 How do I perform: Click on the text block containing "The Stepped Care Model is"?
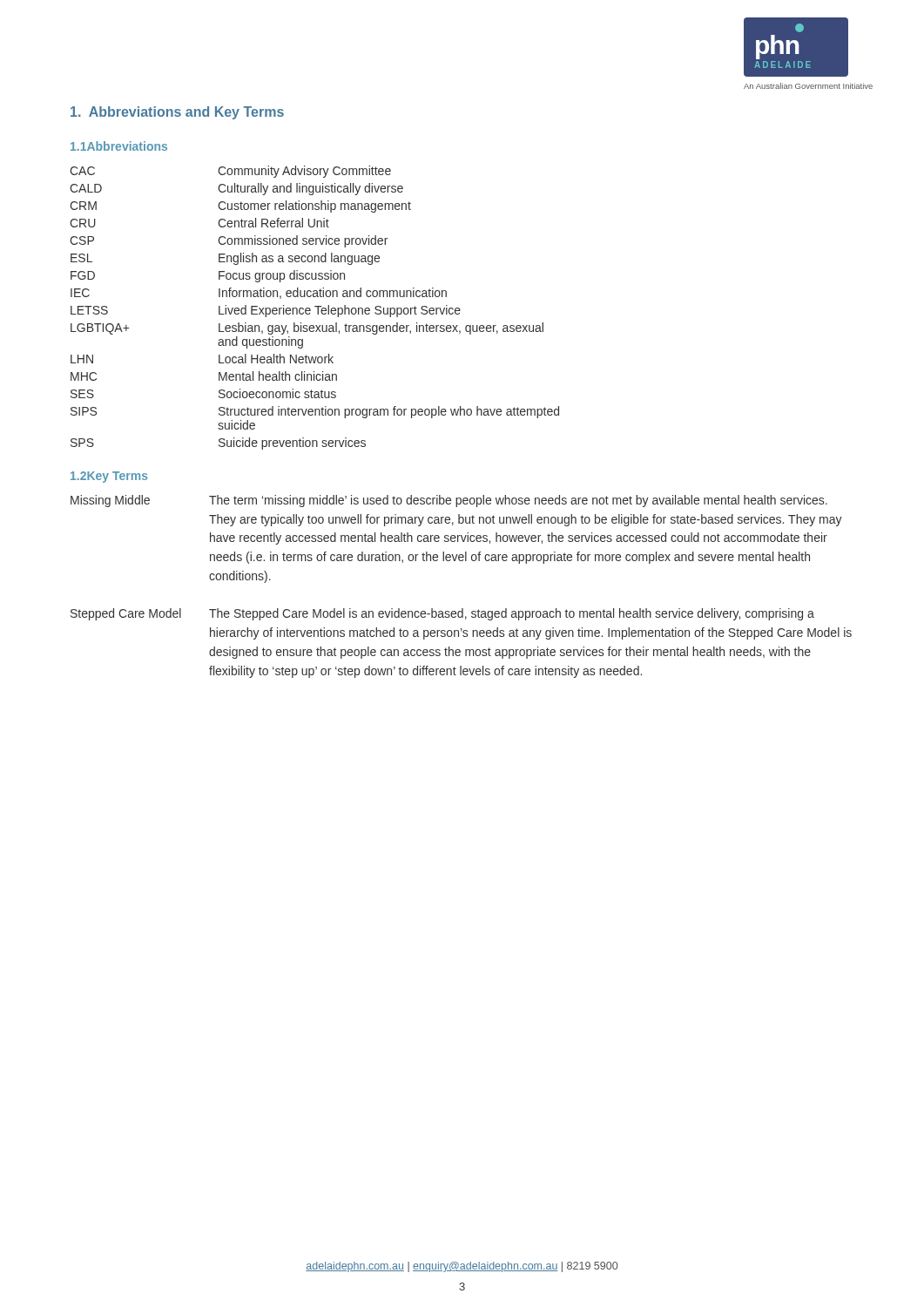[530, 642]
